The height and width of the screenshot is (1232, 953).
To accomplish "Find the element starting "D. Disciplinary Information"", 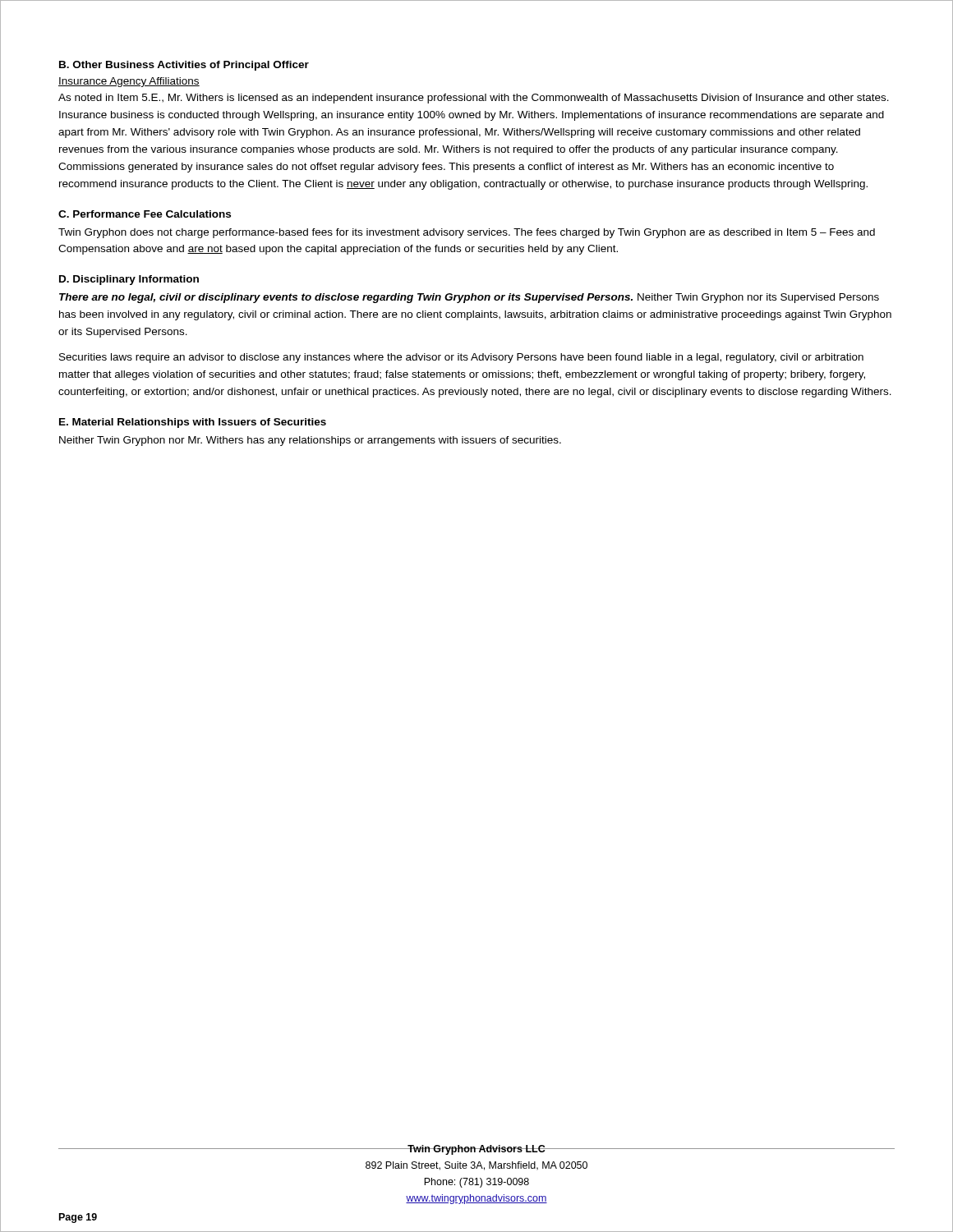I will [129, 279].
